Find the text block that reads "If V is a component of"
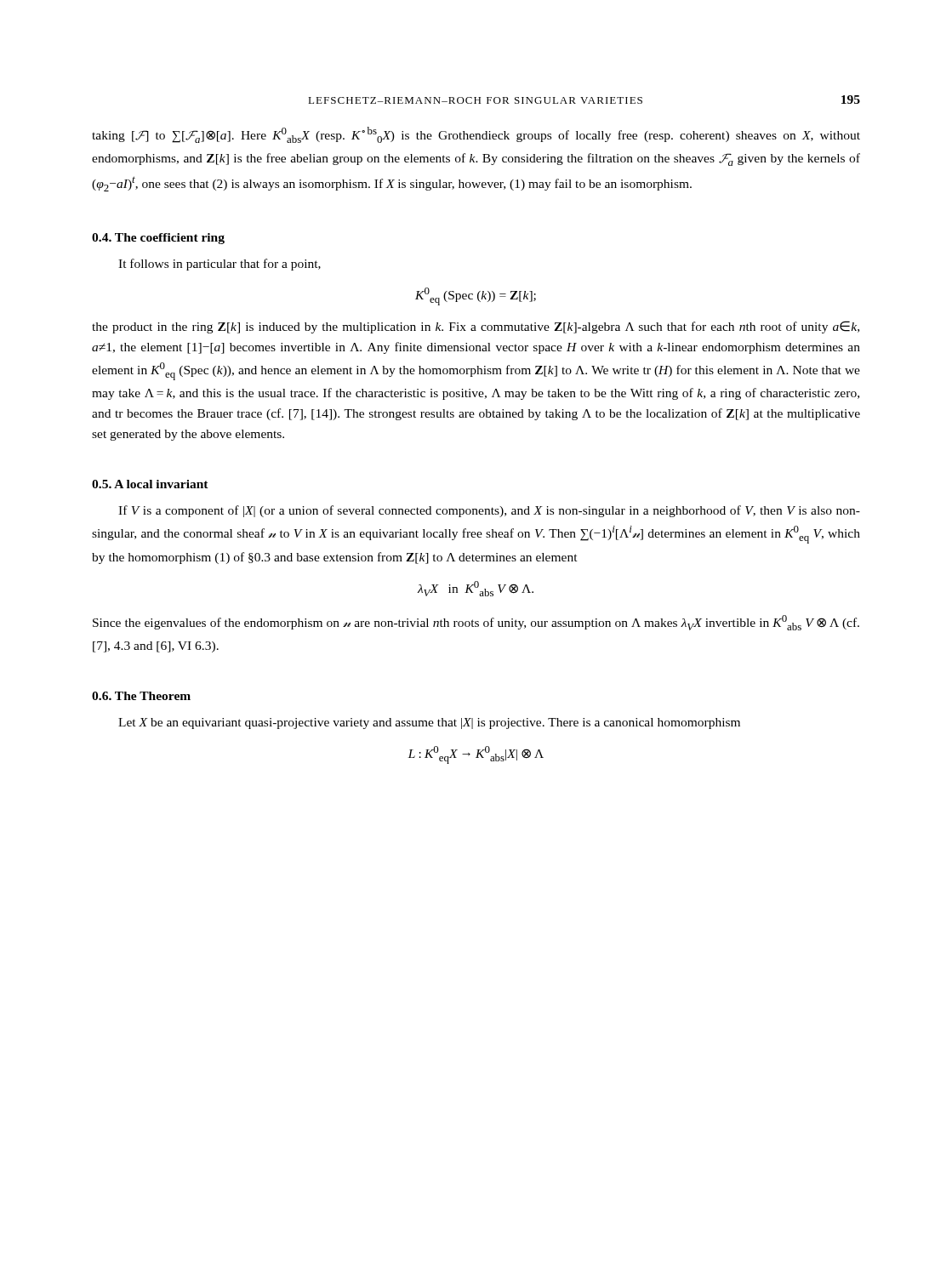The width and height of the screenshot is (952, 1276). [476, 534]
